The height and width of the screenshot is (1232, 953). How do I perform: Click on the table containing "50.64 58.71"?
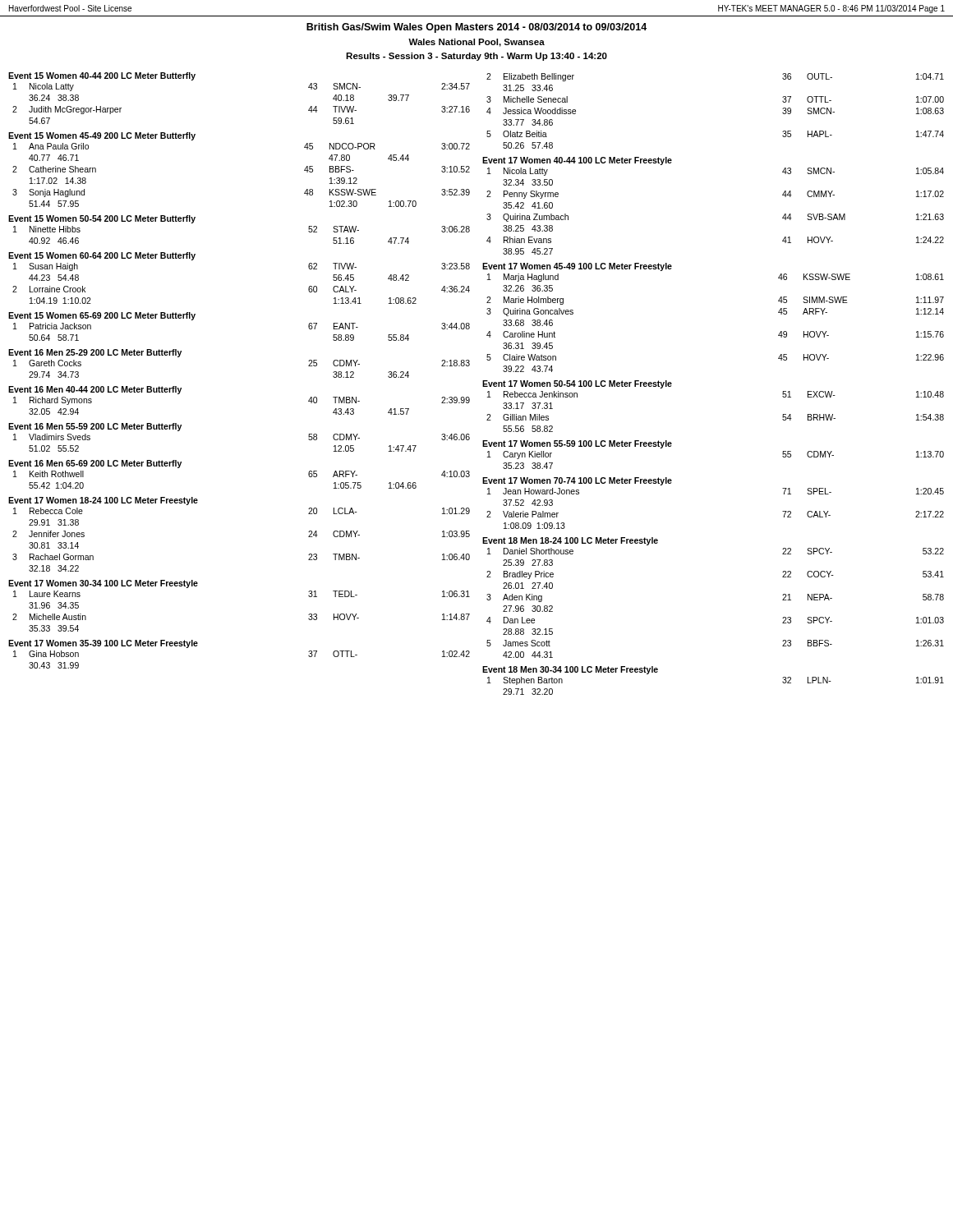[x=241, y=332]
